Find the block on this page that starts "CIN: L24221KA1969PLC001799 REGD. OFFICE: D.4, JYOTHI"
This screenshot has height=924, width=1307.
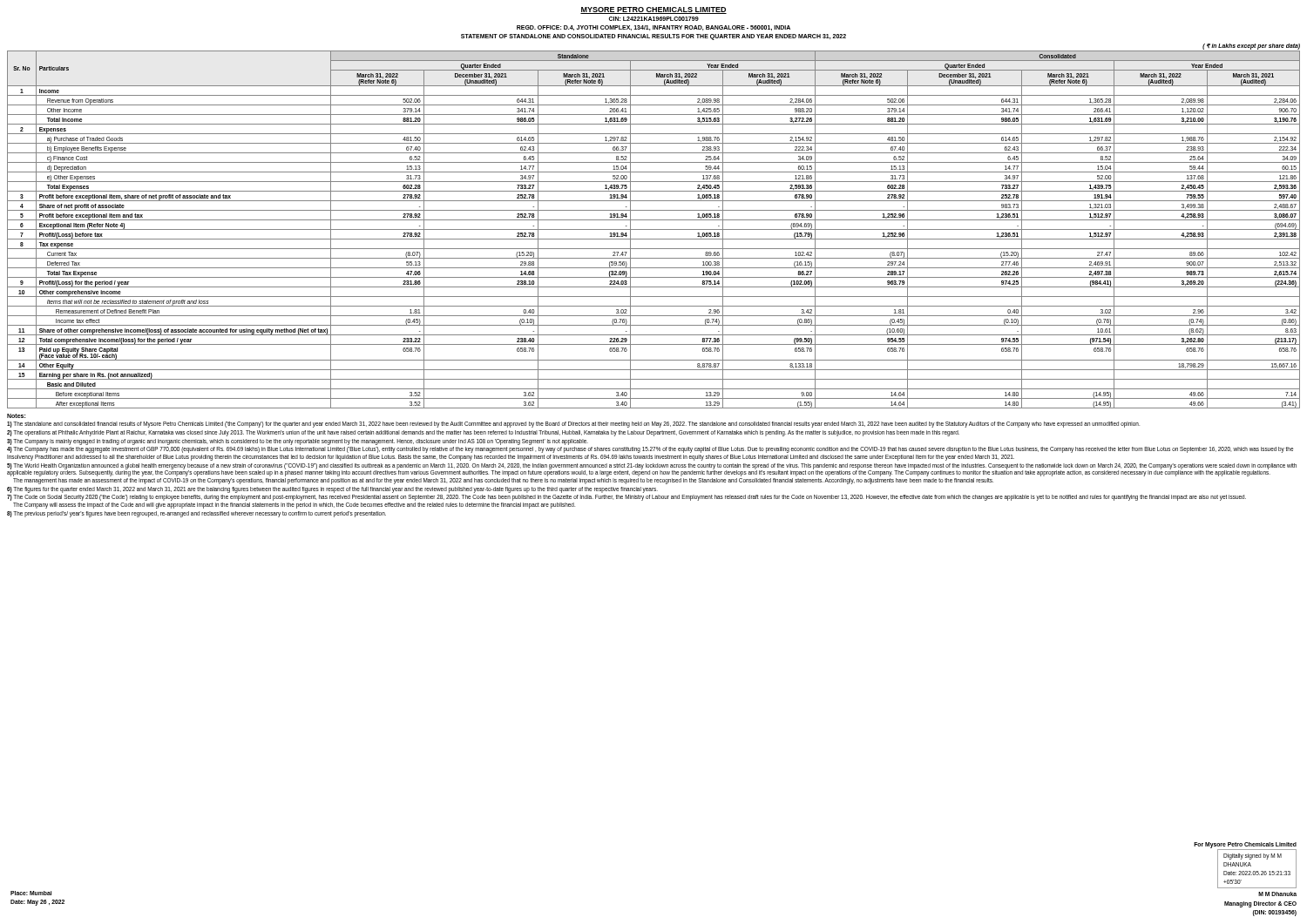coord(654,27)
